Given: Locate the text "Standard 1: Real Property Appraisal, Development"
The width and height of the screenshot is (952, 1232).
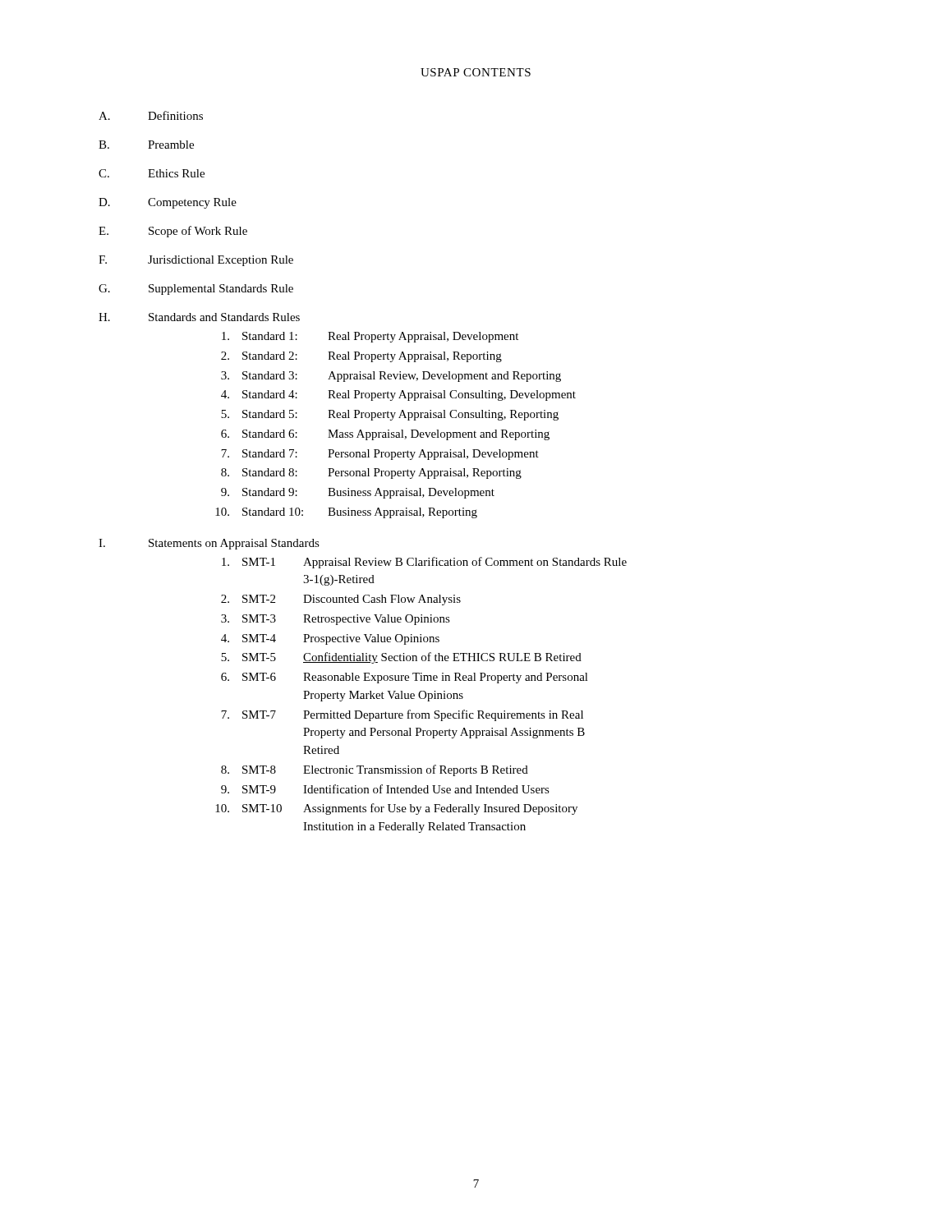Looking at the screenshot, I should point(525,337).
